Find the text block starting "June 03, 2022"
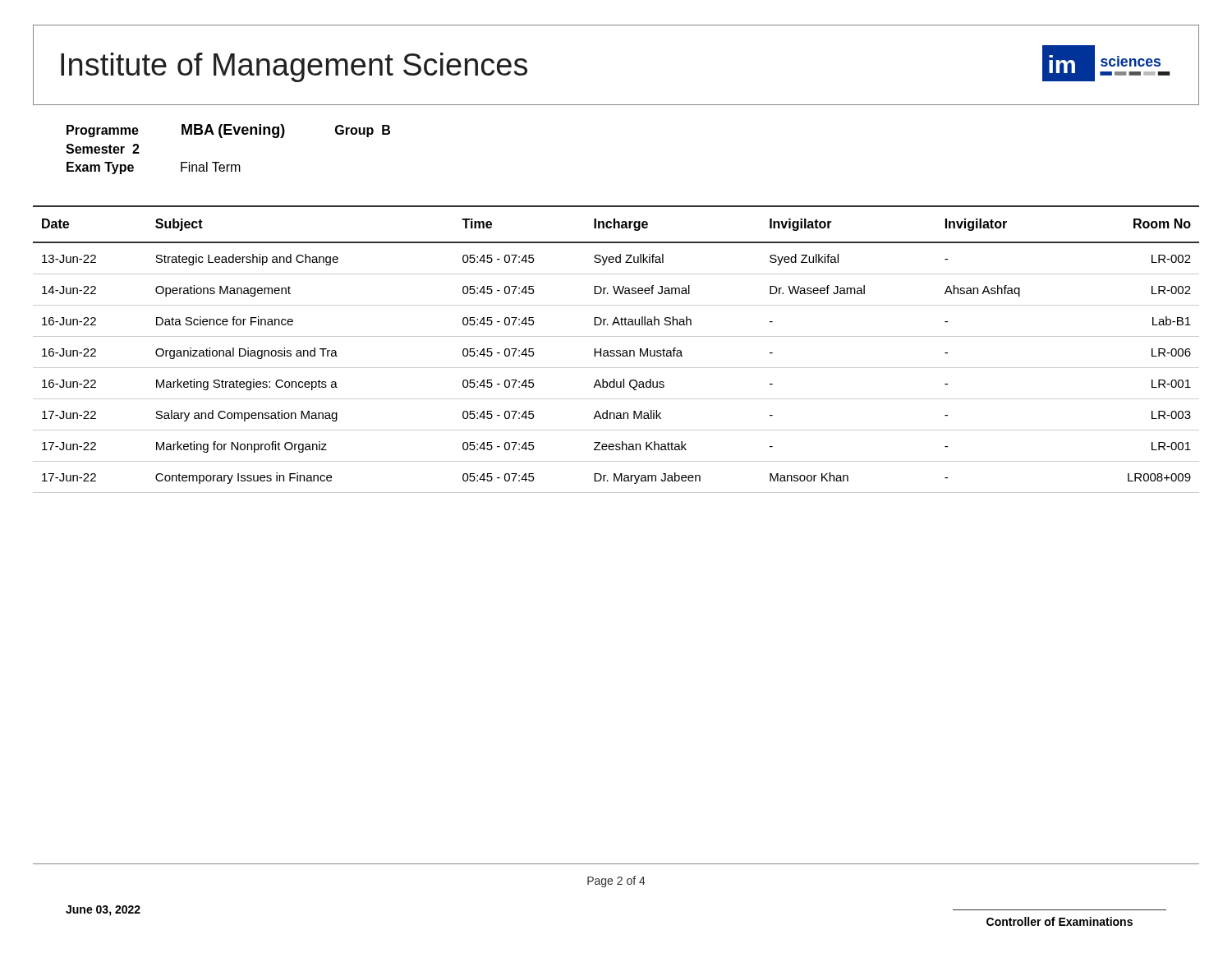This screenshot has height=953, width=1232. [x=103, y=909]
